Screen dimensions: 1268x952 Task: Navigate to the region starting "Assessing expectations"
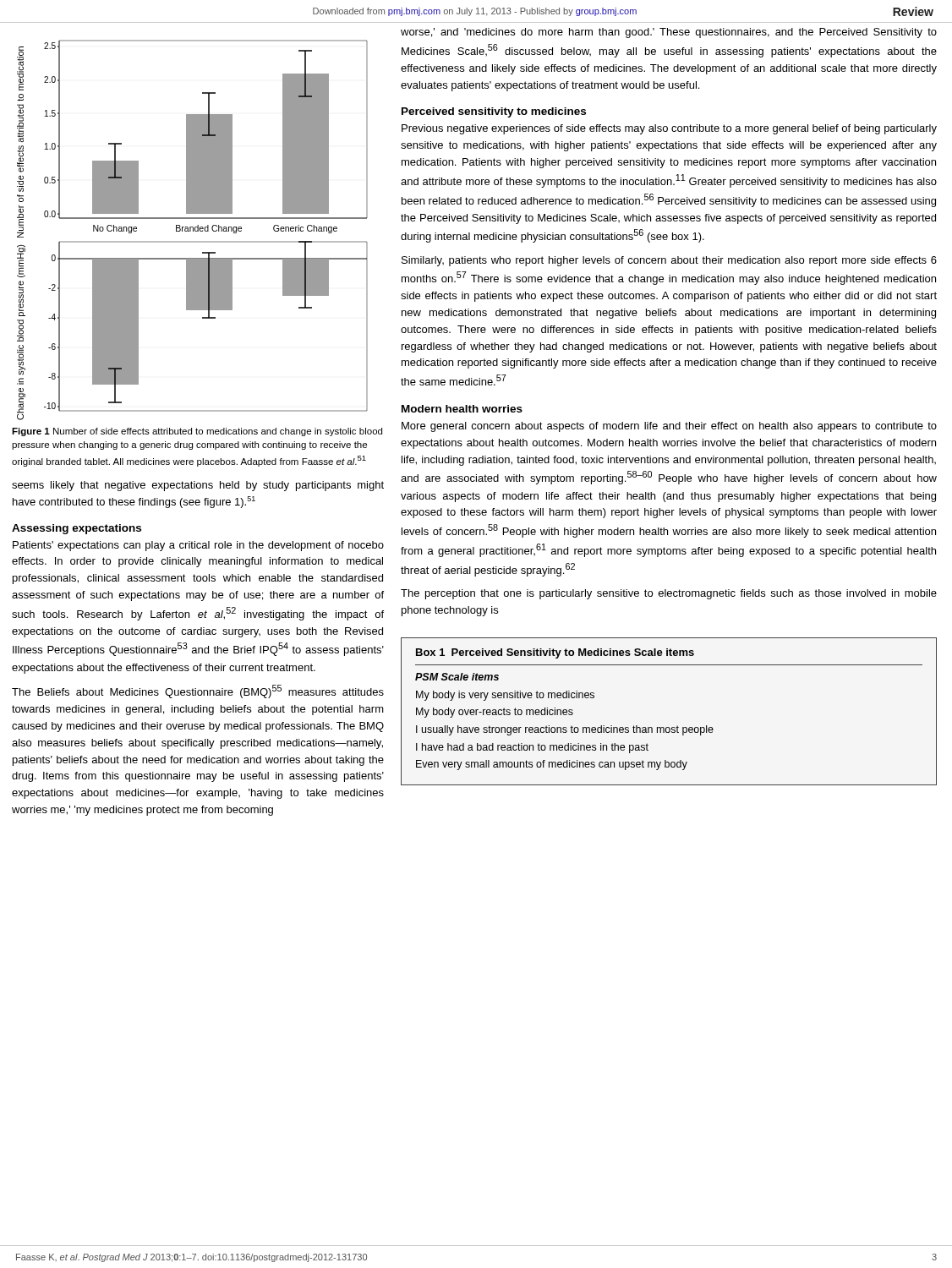pos(77,528)
